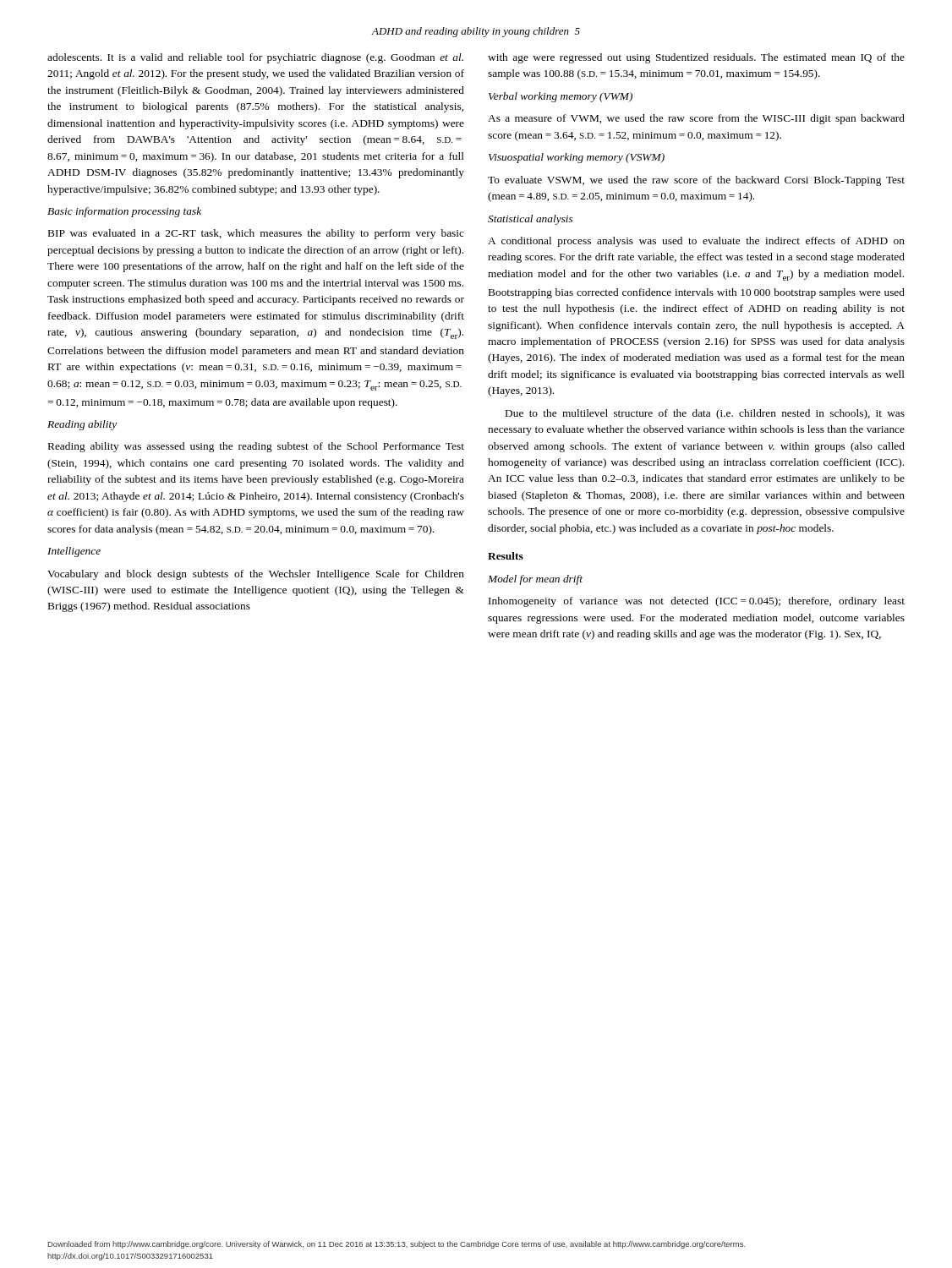Select the text block starting "Basic information processing task"
This screenshot has height=1268, width=952.
pos(124,212)
